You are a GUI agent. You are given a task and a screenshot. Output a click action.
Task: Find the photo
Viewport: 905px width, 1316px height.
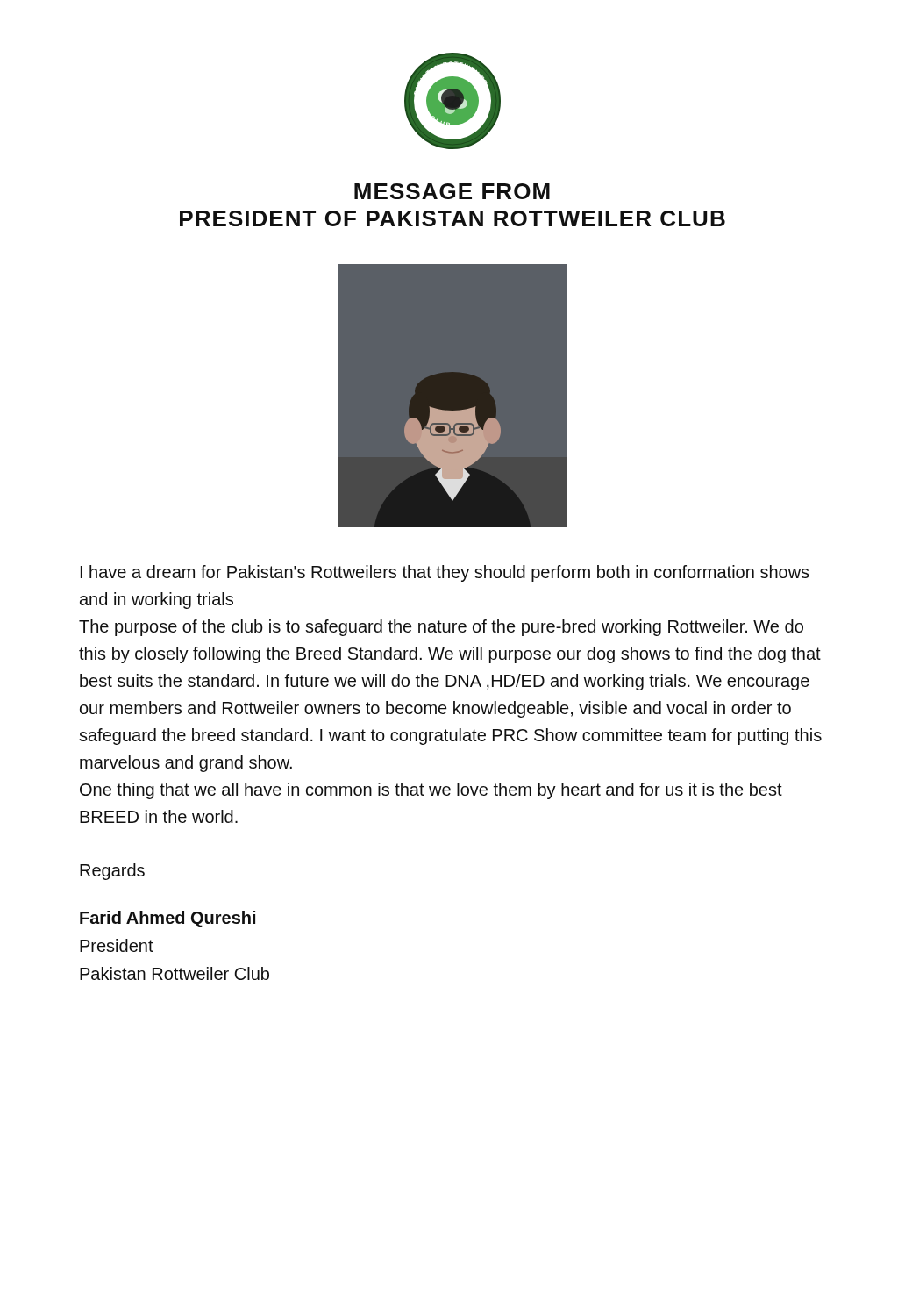click(452, 396)
